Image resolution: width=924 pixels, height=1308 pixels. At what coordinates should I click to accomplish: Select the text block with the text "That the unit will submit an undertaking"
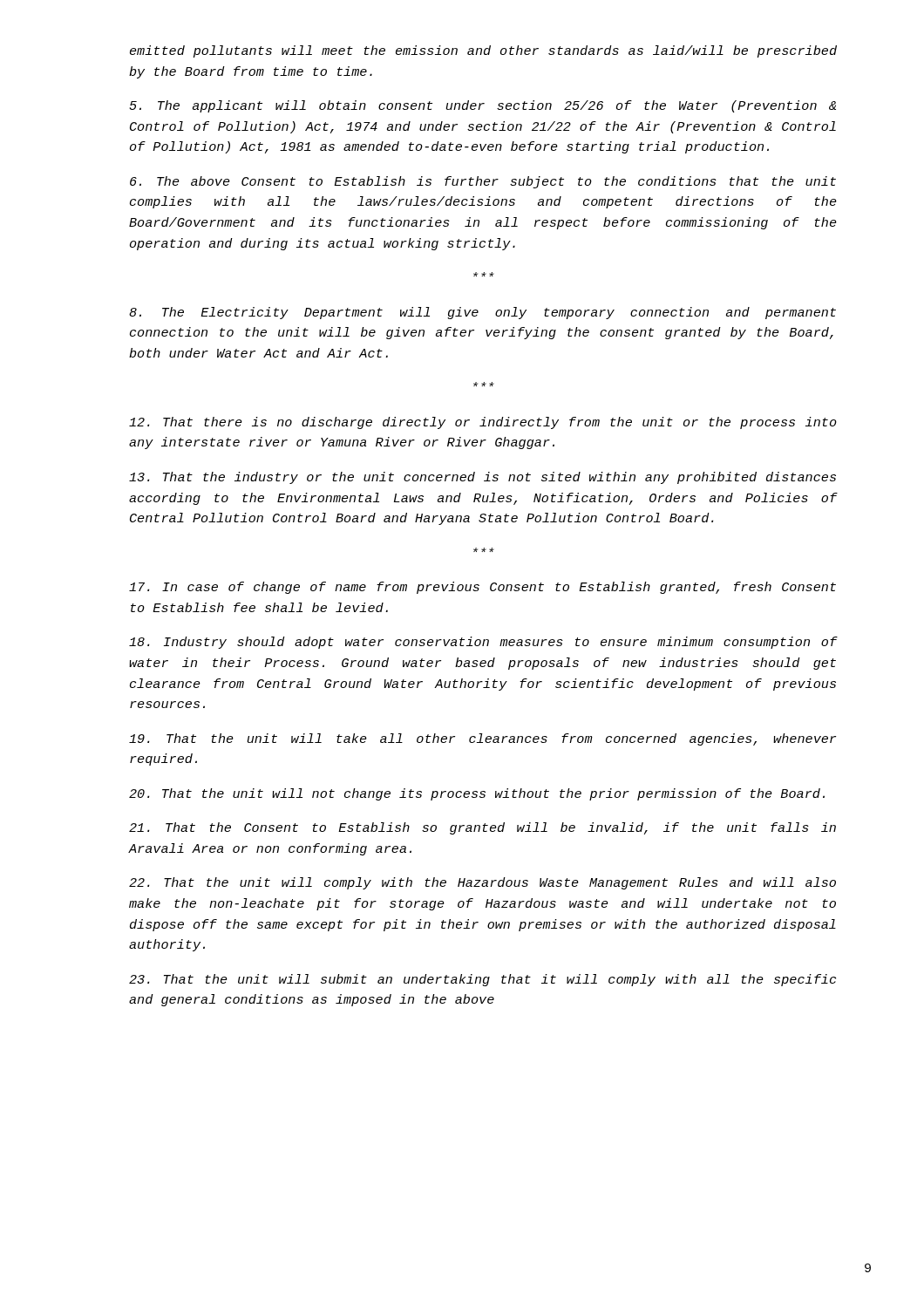pyautogui.click(x=483, y=990)
